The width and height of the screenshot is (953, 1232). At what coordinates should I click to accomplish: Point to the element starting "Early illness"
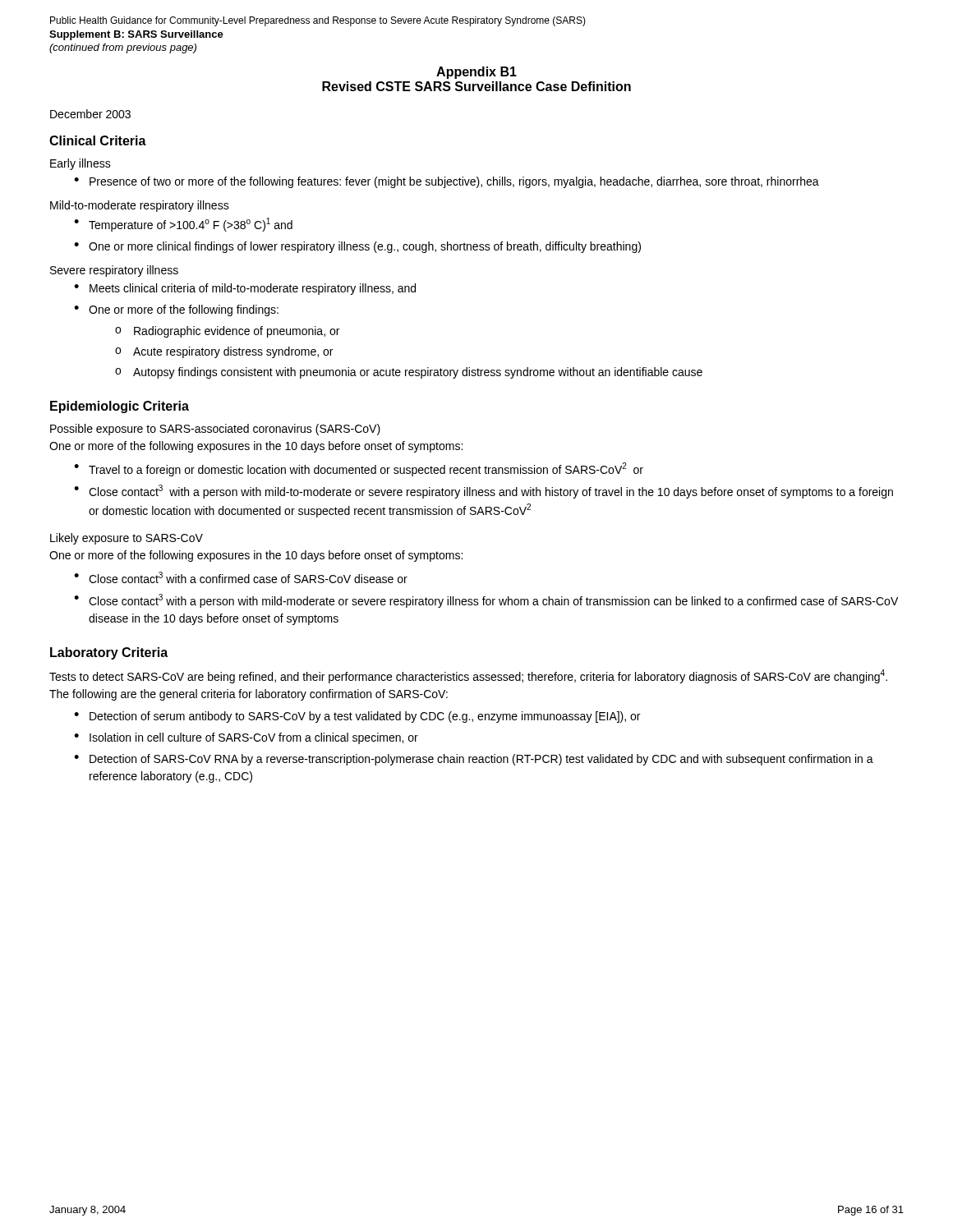pyautogui.click(x=80, y=163)
